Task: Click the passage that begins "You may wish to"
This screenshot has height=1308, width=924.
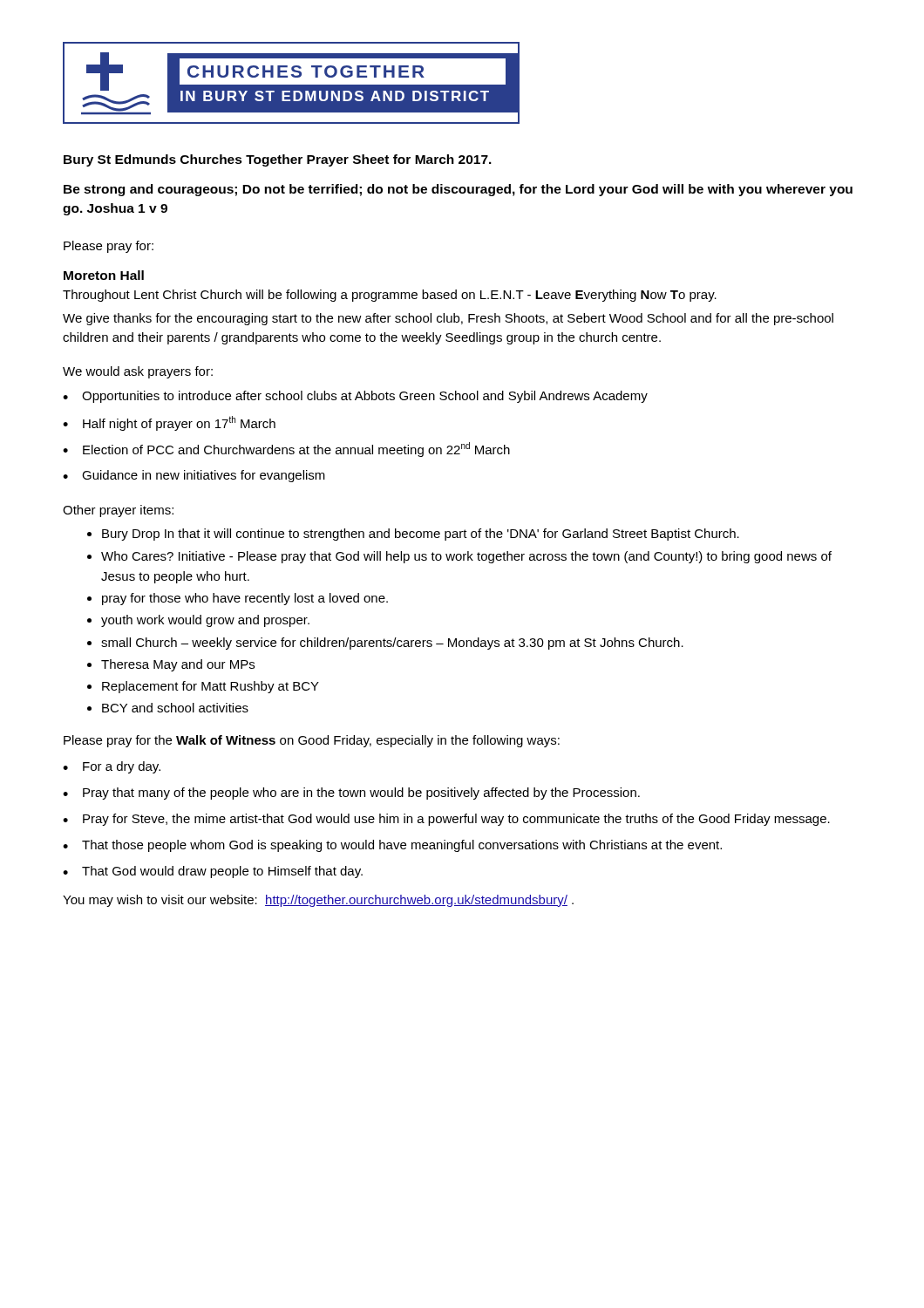Action: 319,899
